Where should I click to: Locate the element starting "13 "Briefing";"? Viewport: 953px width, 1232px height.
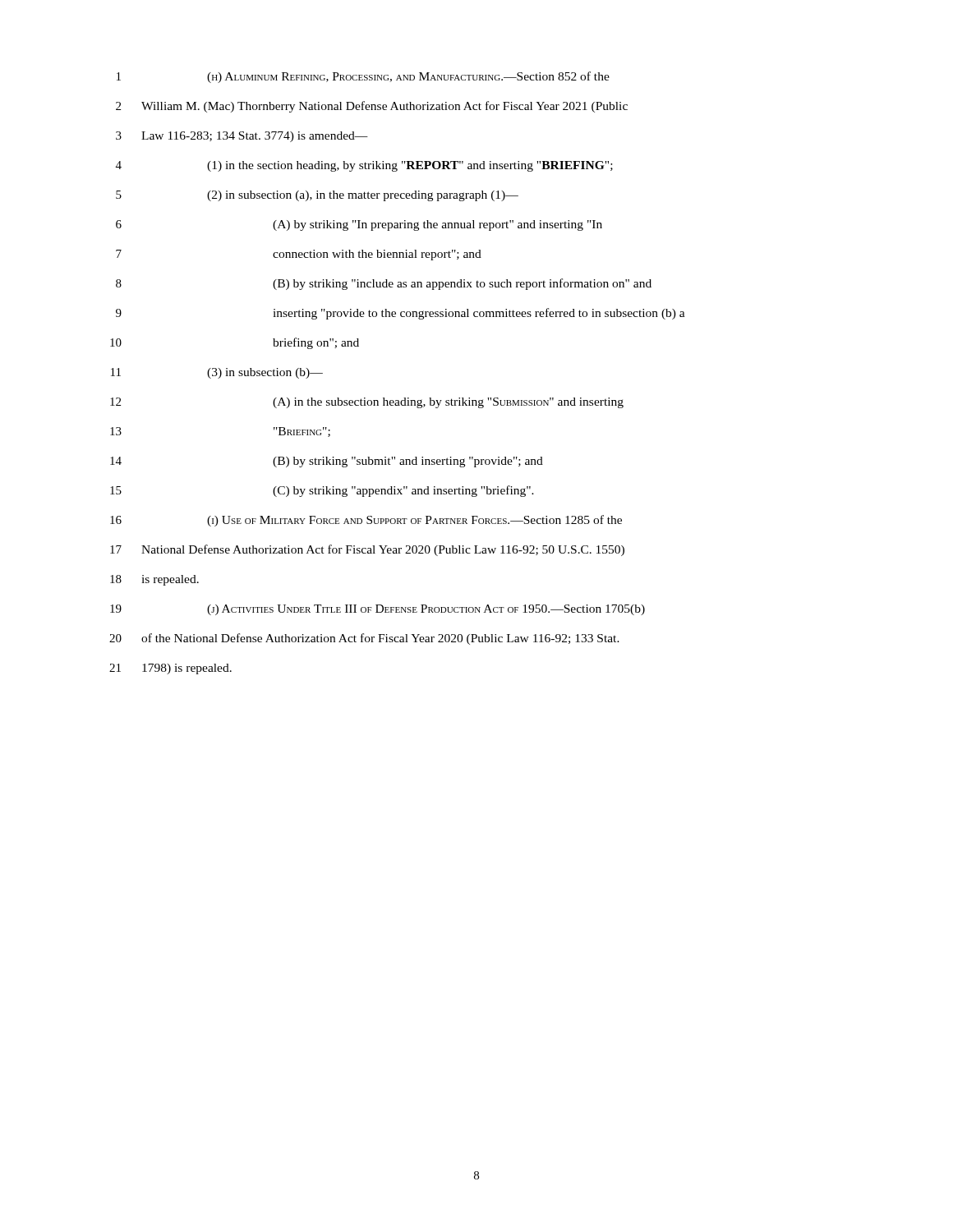coord(120,432)
